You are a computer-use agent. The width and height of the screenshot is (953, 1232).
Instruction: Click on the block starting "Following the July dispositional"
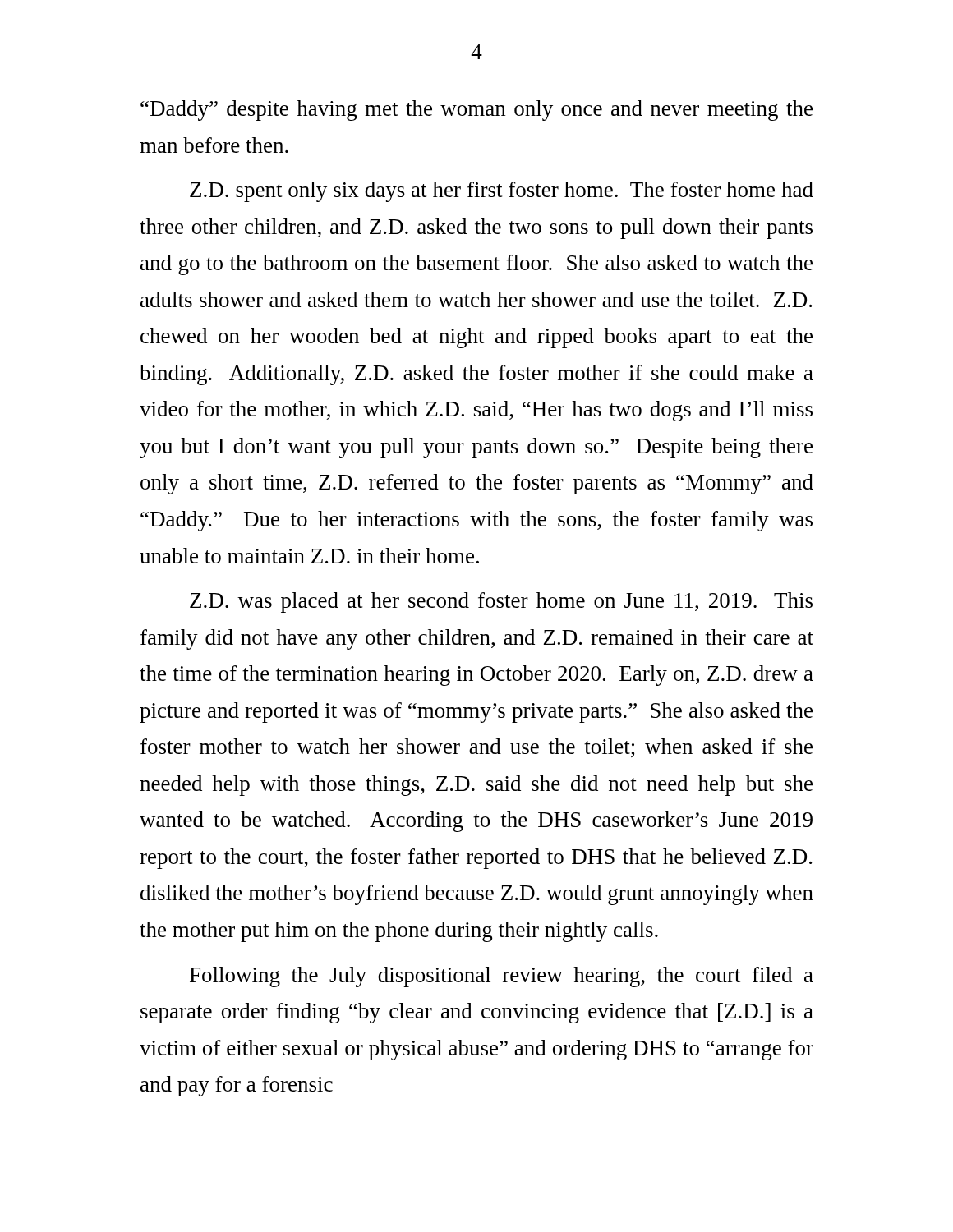(502, 977)
